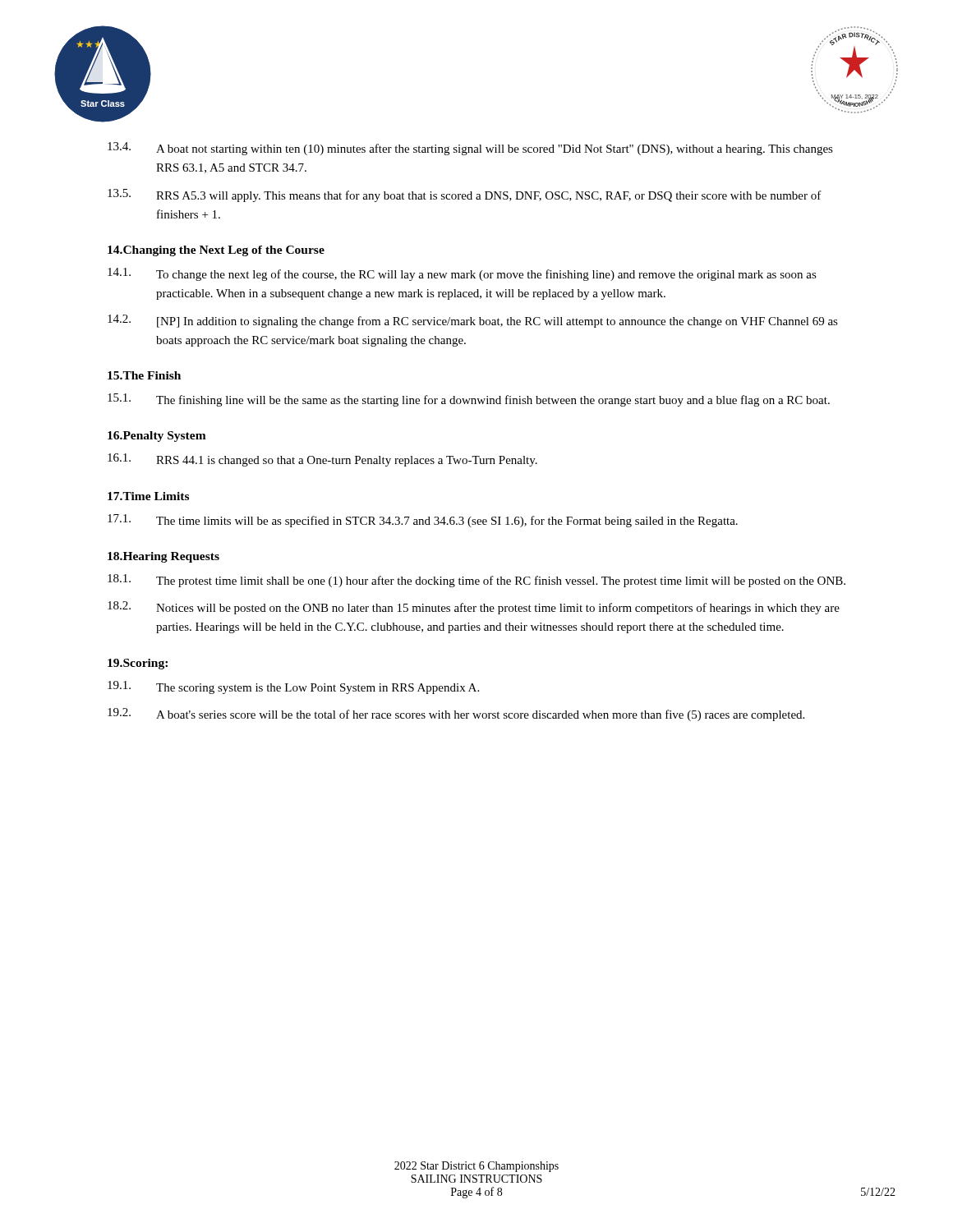
Task: Find "16.Penalty System" on this page
Action: point(156,435)
